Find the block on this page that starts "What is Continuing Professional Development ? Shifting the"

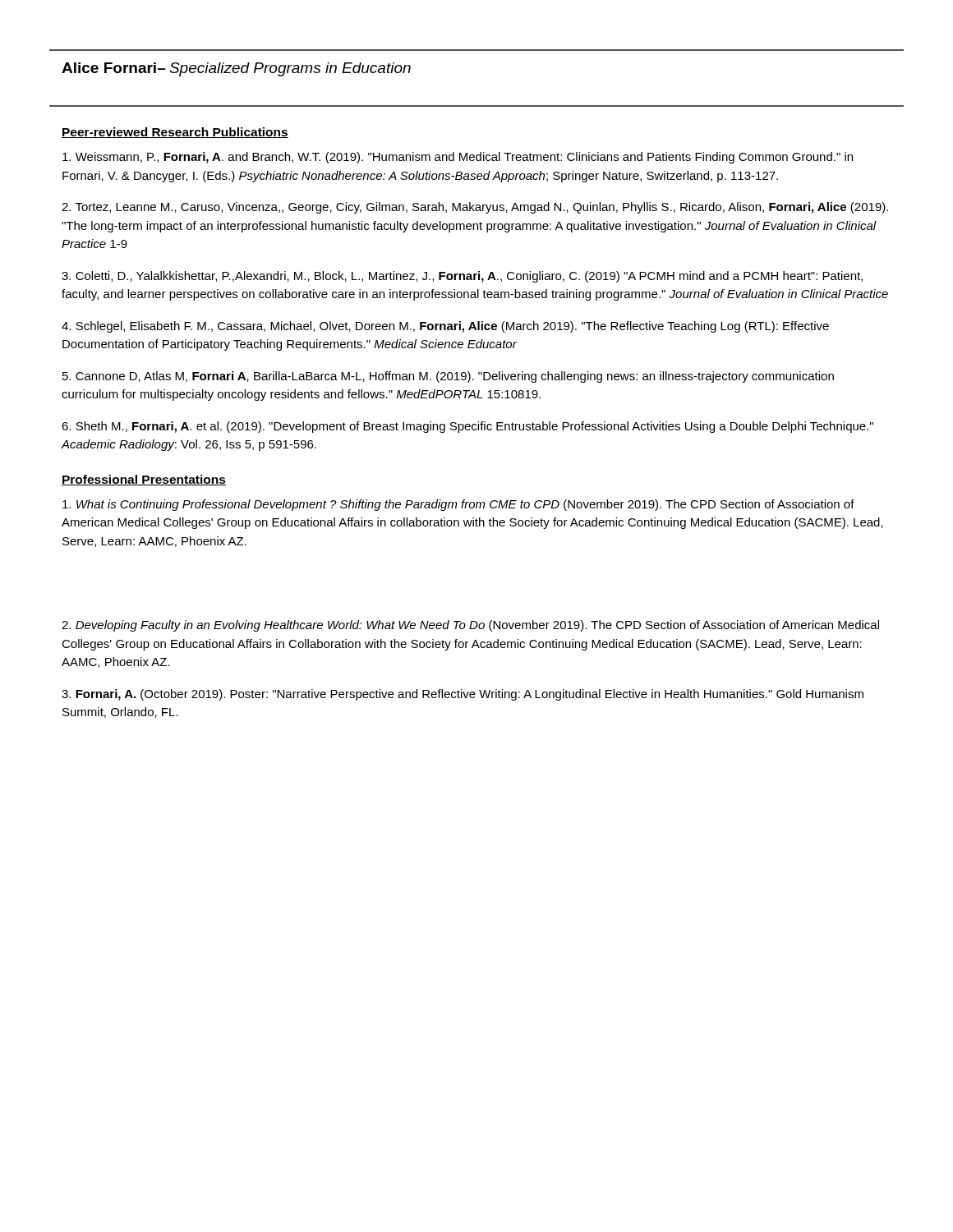pos(473,522)
